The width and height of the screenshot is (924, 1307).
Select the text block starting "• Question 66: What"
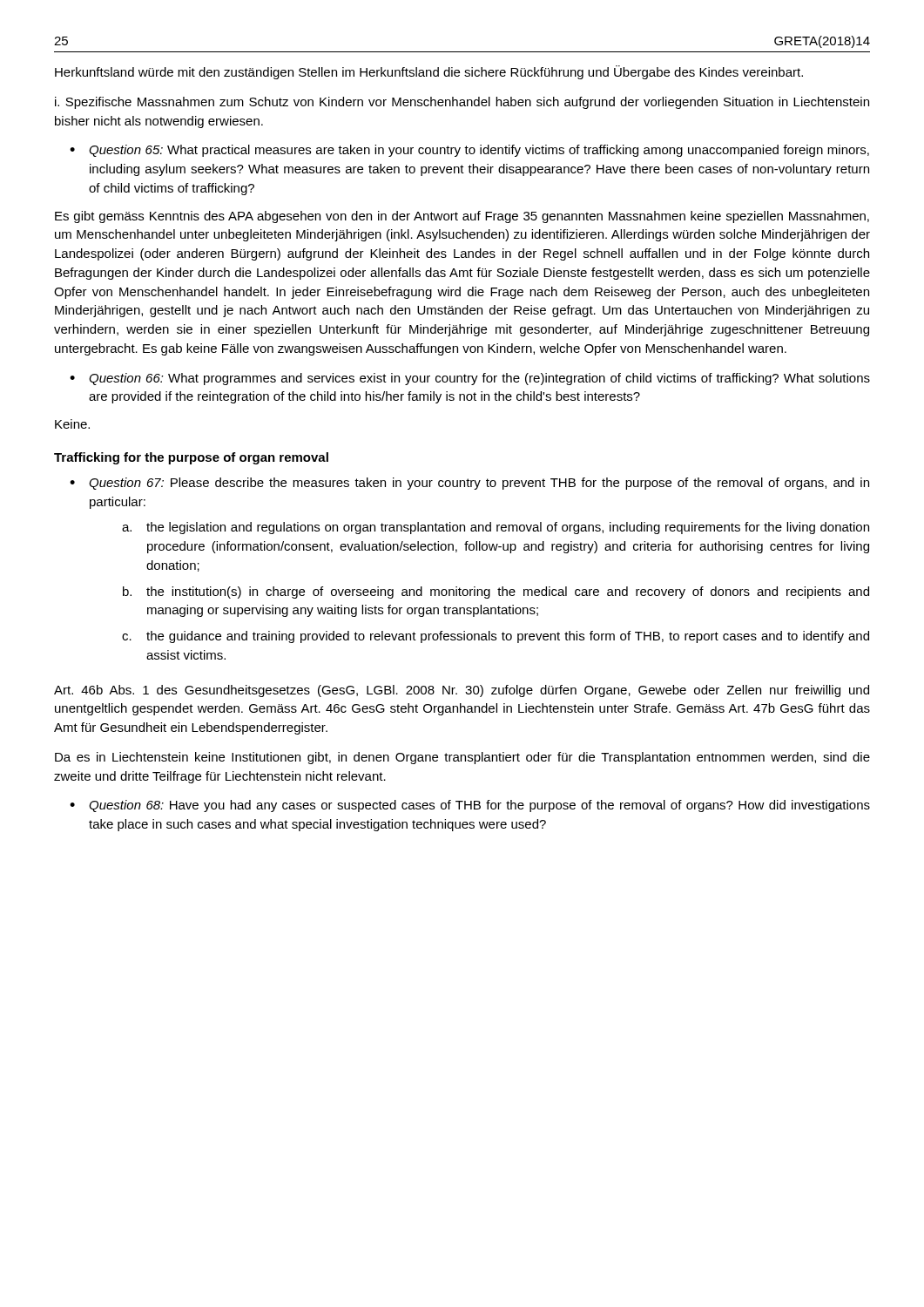[x=470, y=387]
